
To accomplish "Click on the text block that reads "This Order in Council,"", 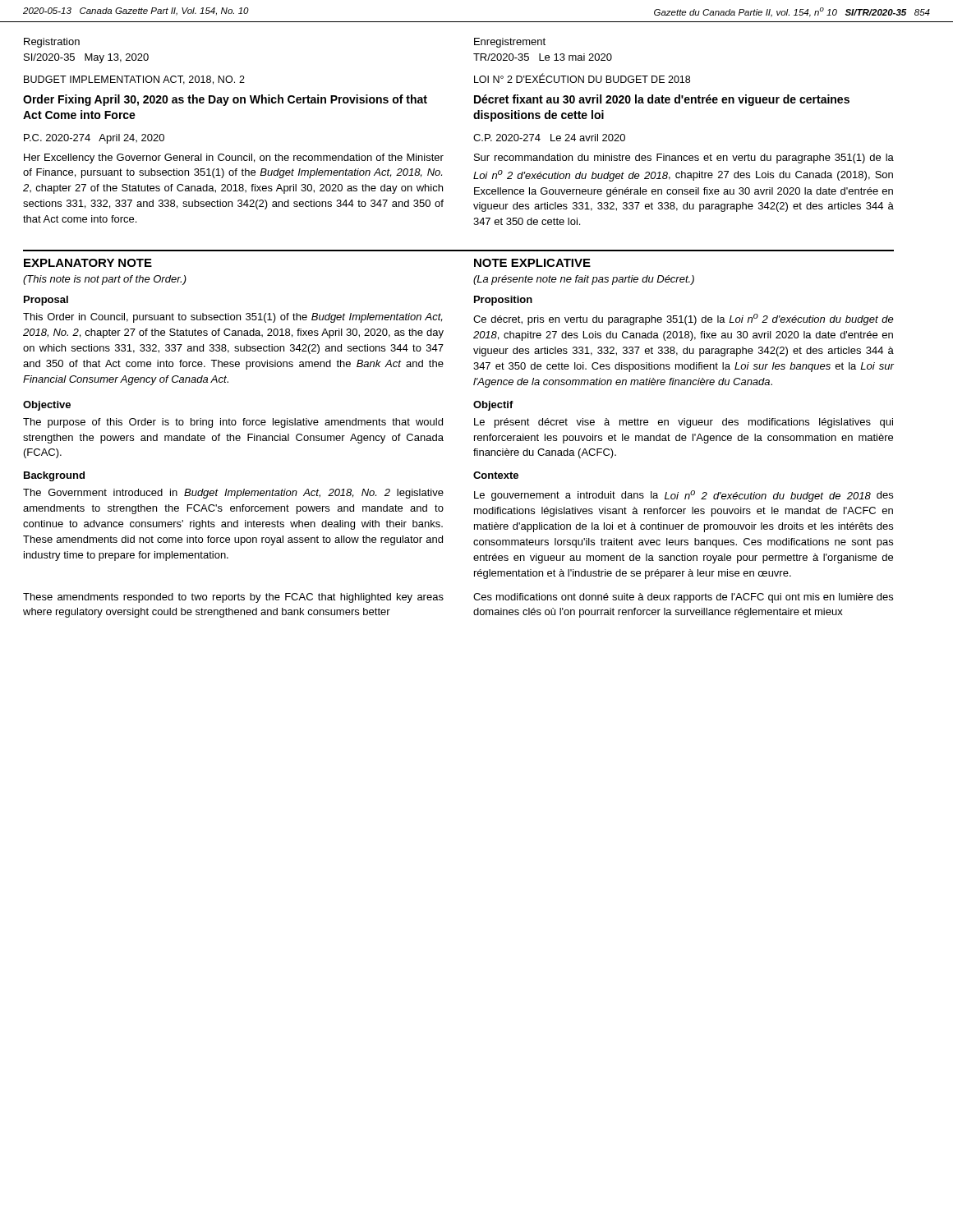I will (x=233, y=348).
